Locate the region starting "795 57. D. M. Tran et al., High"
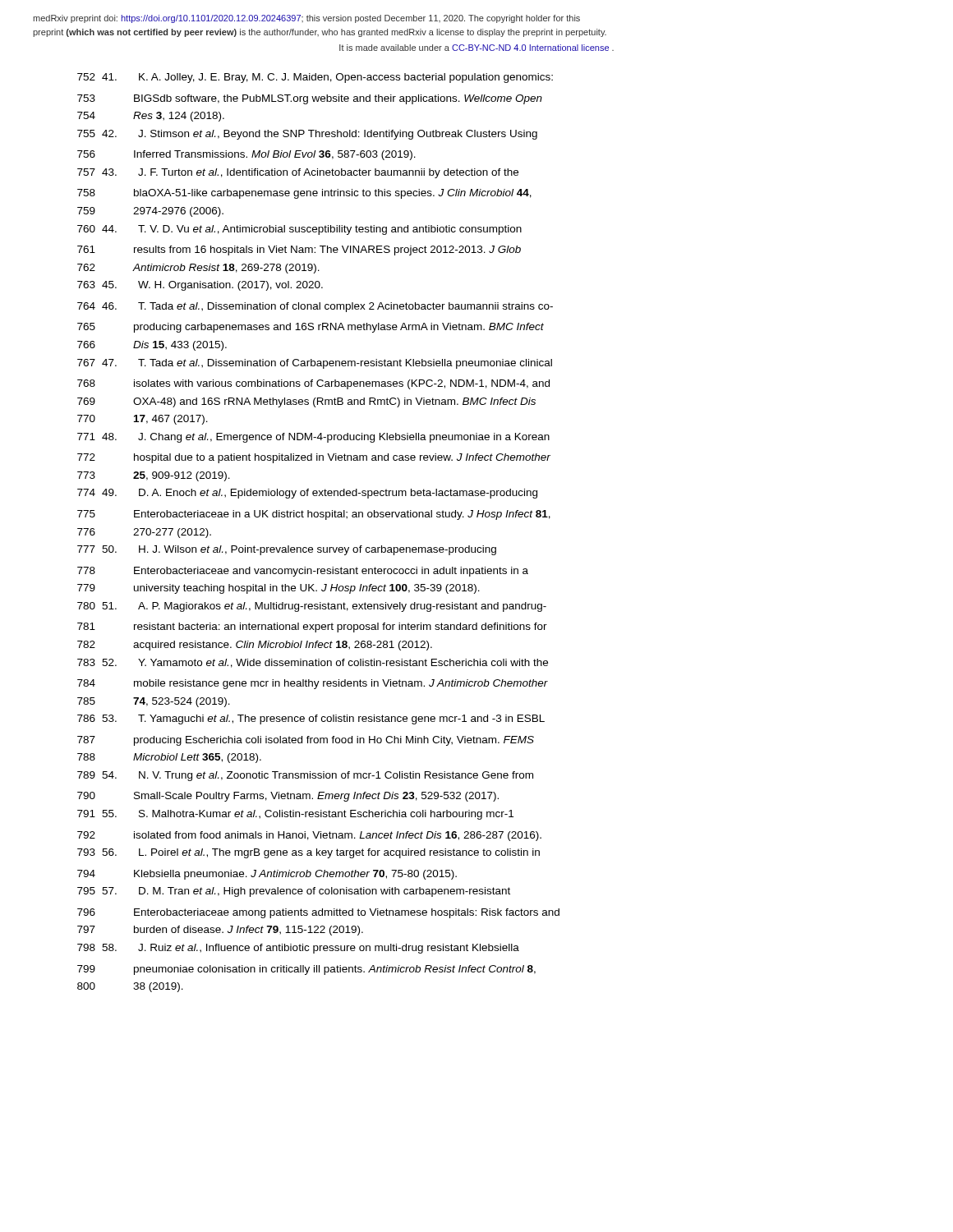Screen dimensions: 1232x953 (x=476, y=911)
